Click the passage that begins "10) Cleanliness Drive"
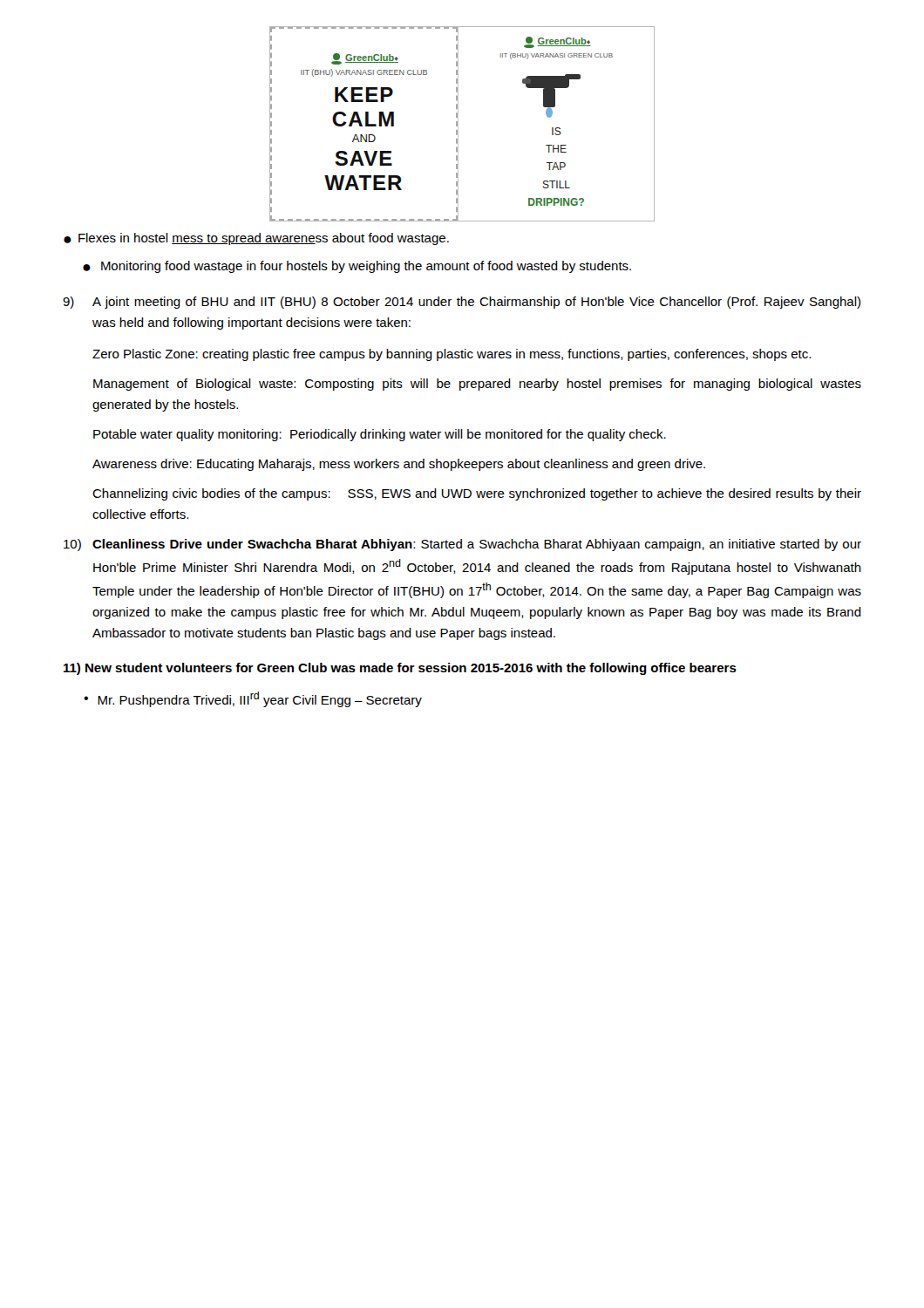This screenshot has width=924, height=1308. pos(462,588)
